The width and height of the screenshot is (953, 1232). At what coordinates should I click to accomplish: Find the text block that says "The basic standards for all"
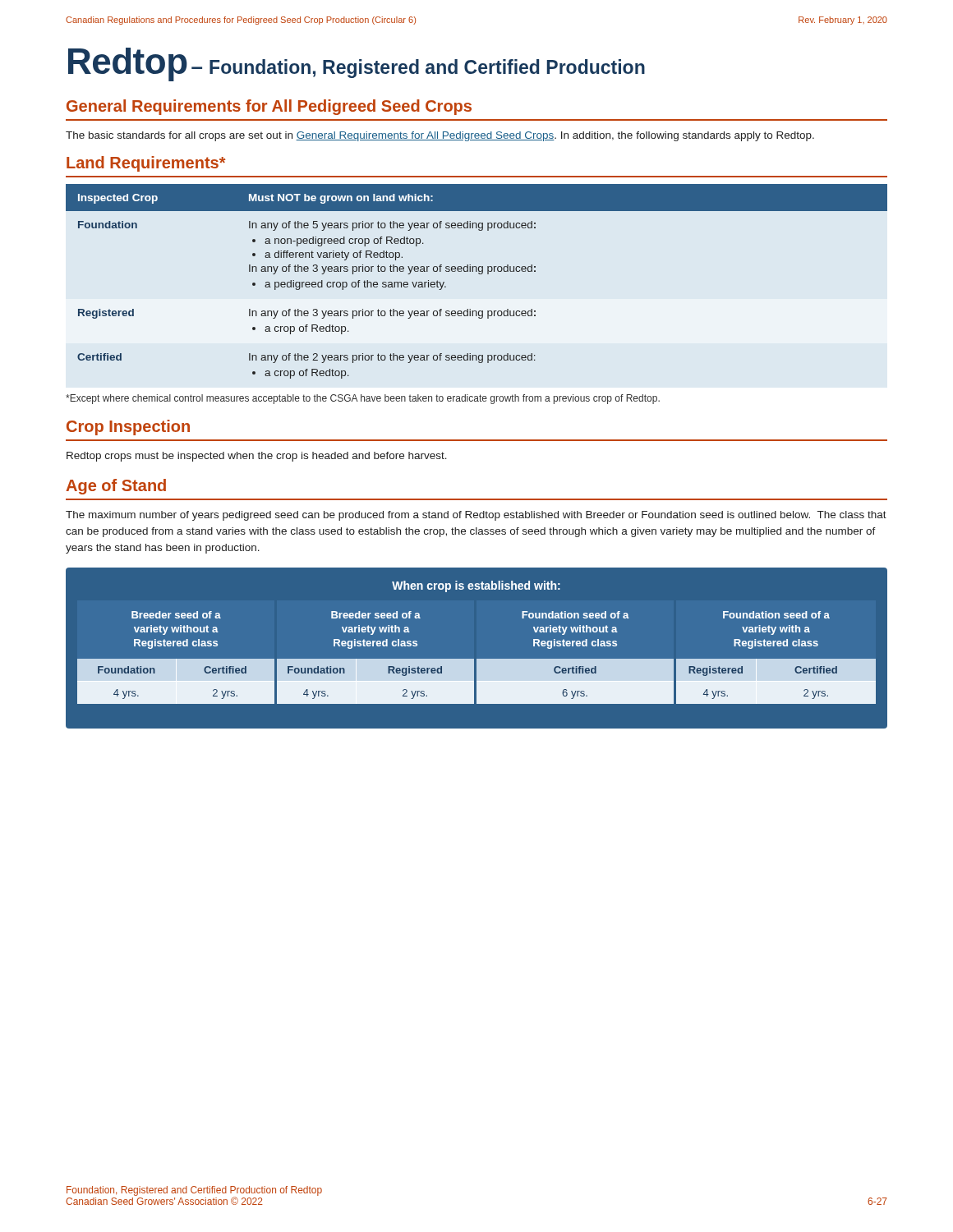point(440,135)
